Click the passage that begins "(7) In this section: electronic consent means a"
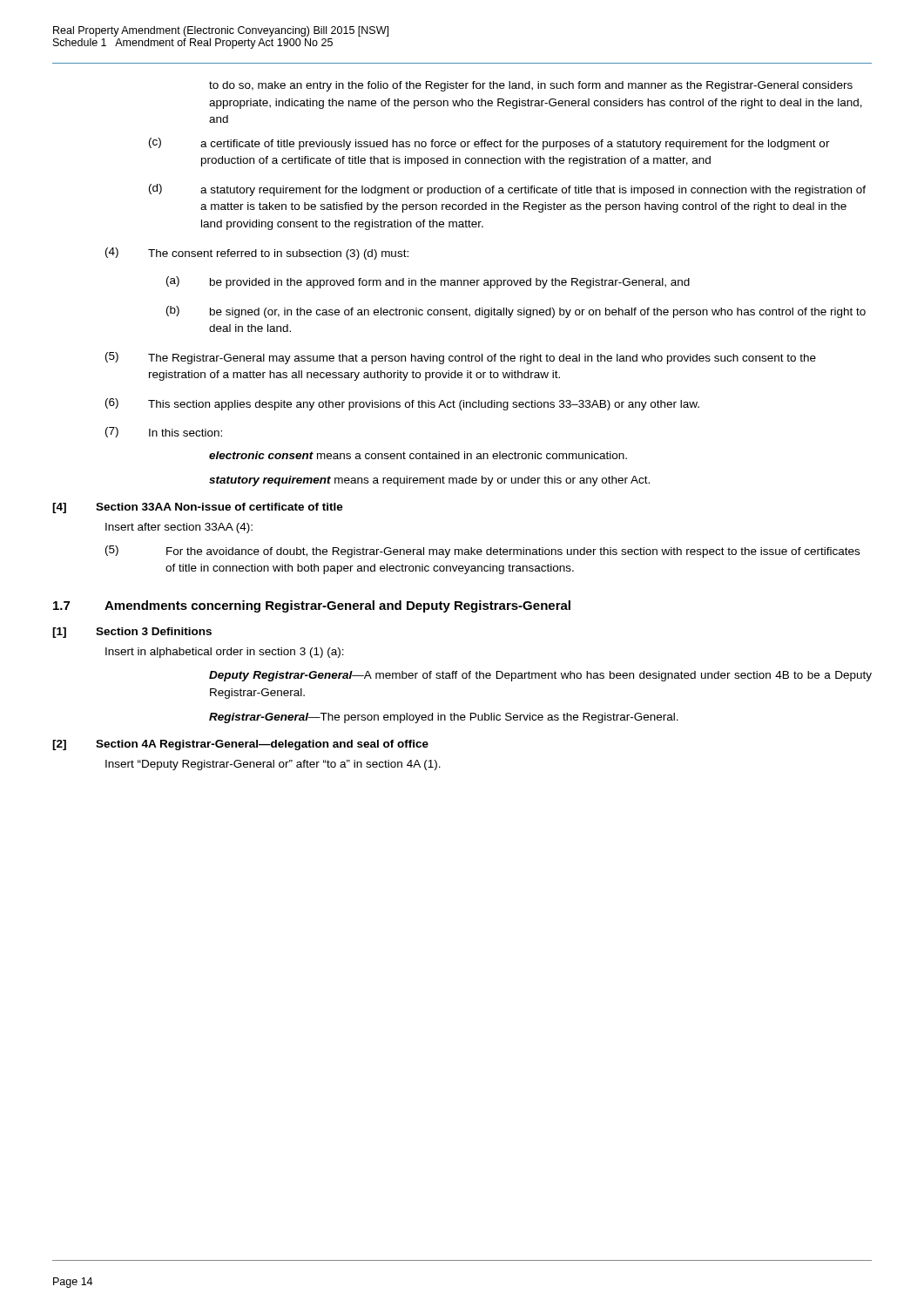The width and height of the screenshot is (924, 1307). (x=488, y=456)
